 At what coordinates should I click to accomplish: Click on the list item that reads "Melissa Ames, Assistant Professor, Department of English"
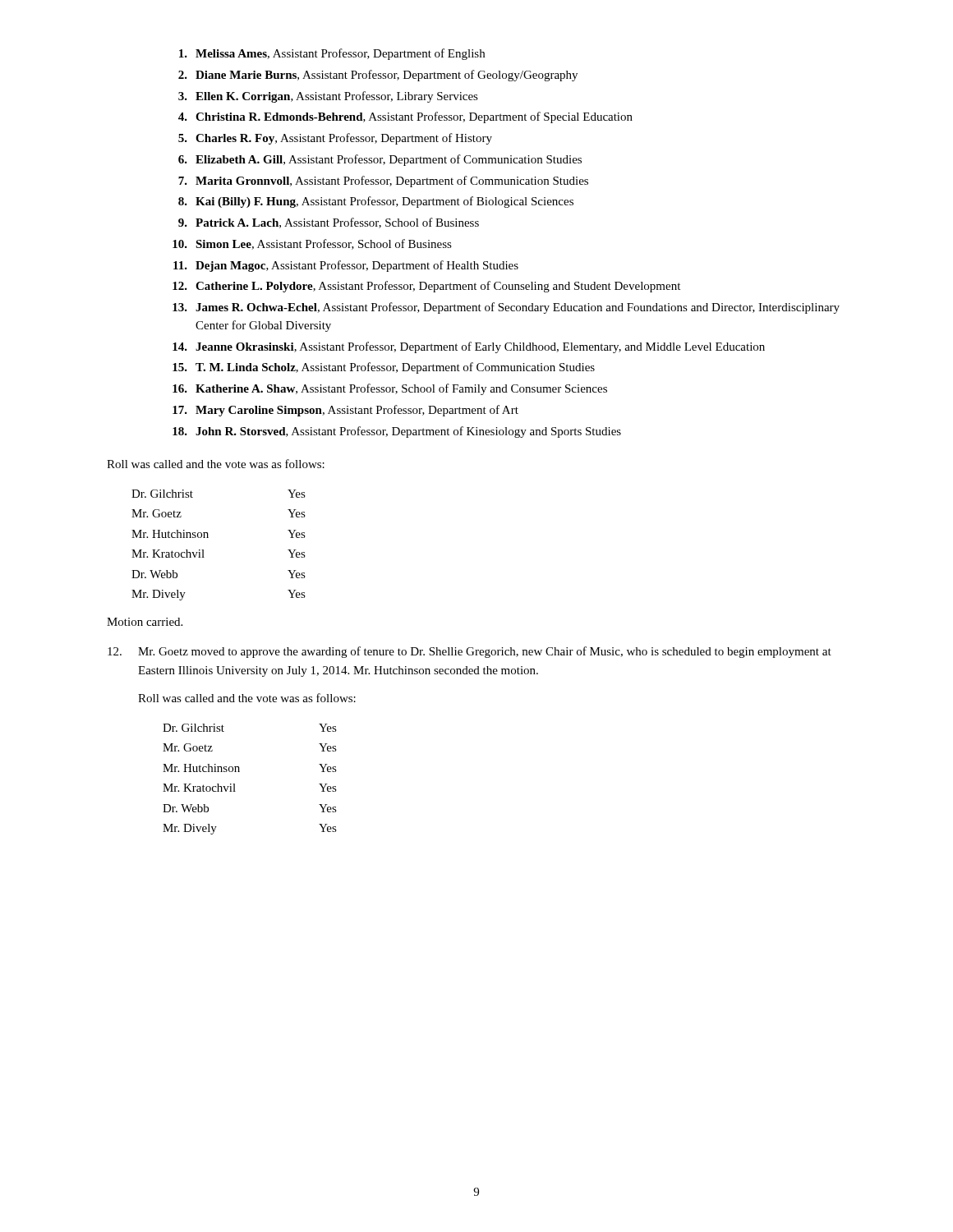click(332, 54)
